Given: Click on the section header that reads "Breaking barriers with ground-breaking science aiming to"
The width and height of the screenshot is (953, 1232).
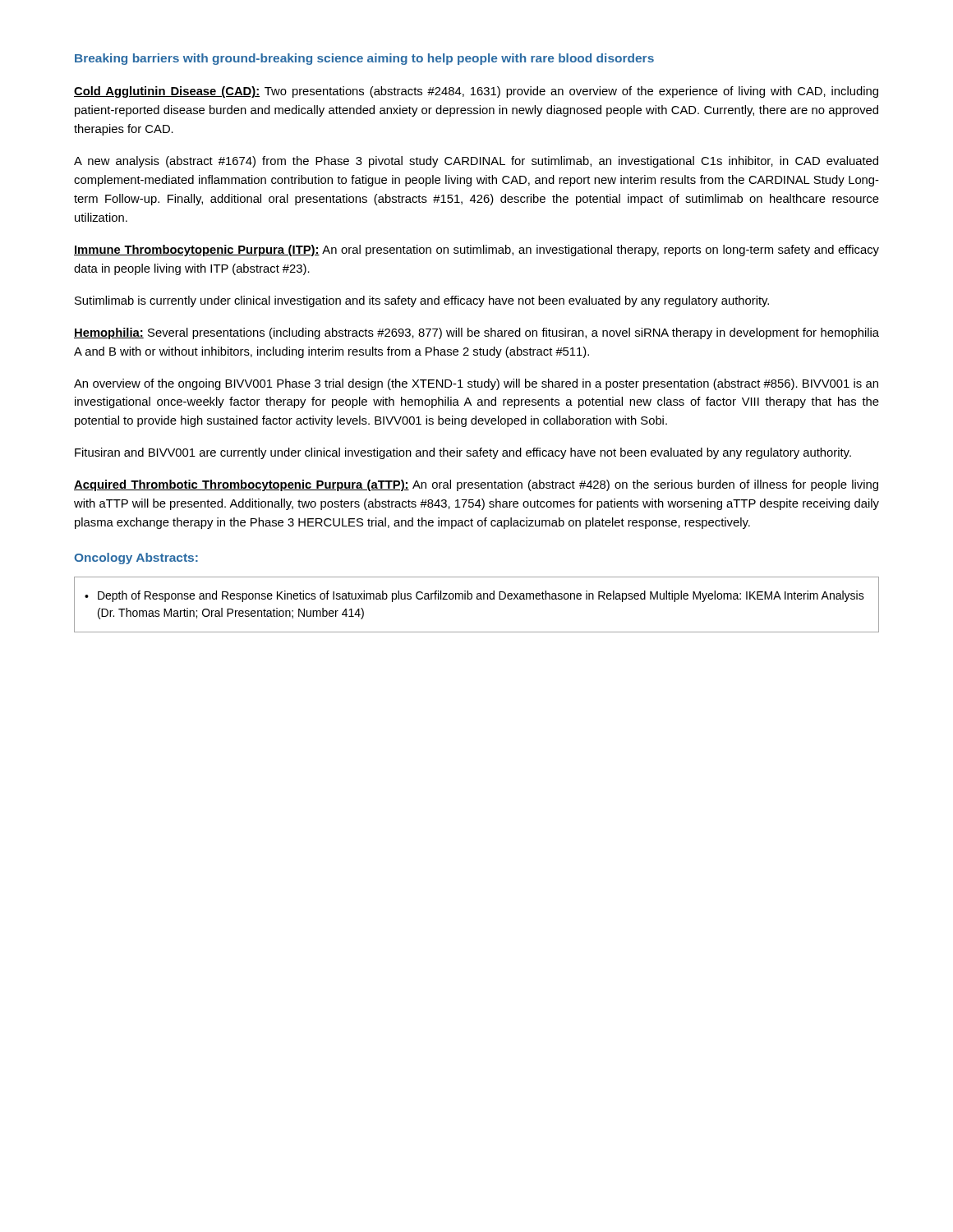Looking at the screenshot, I should (x=364, y=58).
